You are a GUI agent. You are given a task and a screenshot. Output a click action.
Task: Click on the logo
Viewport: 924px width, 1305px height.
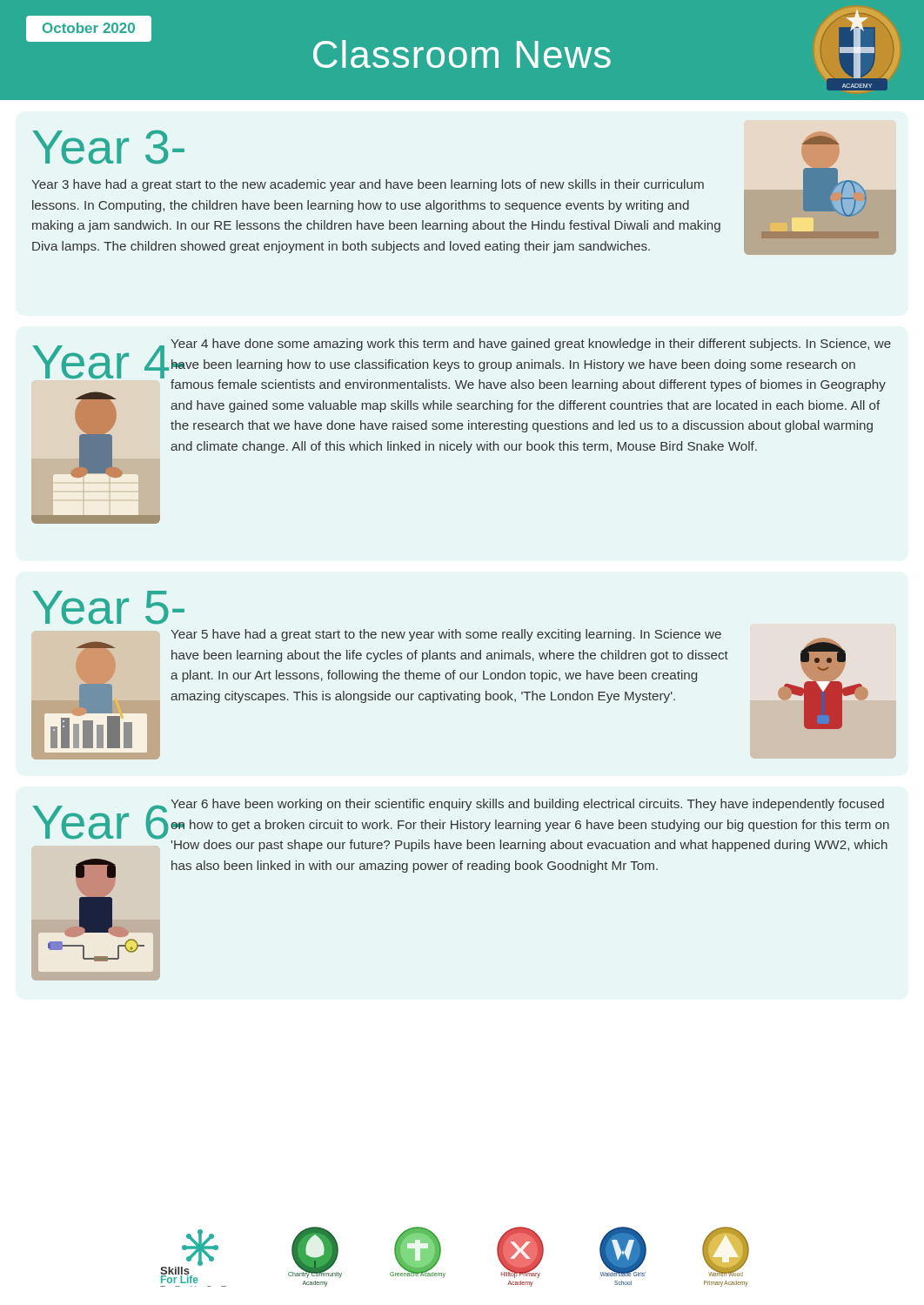pos(462,1257)
